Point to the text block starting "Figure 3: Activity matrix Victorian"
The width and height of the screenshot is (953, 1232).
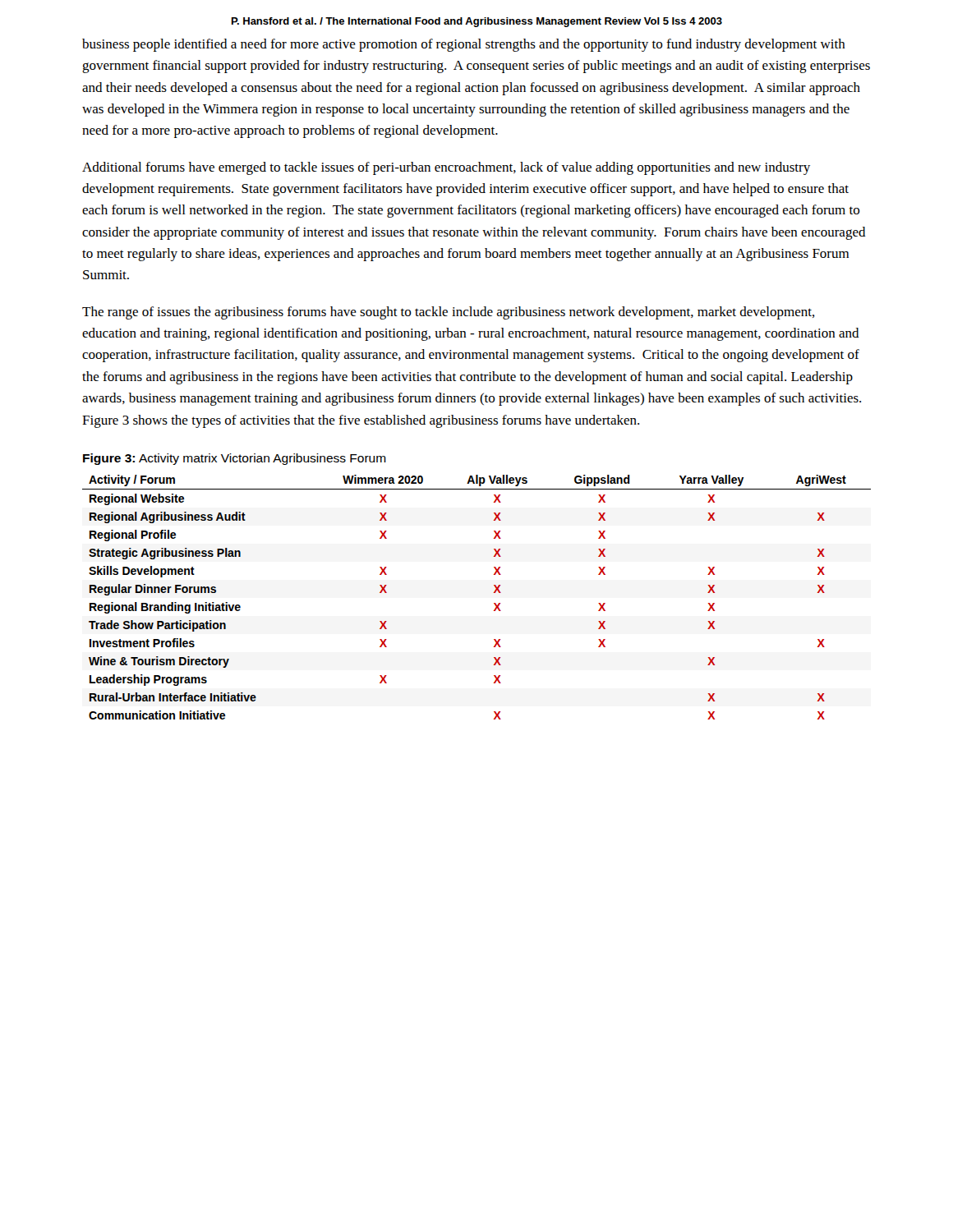(x=234, y=458)
